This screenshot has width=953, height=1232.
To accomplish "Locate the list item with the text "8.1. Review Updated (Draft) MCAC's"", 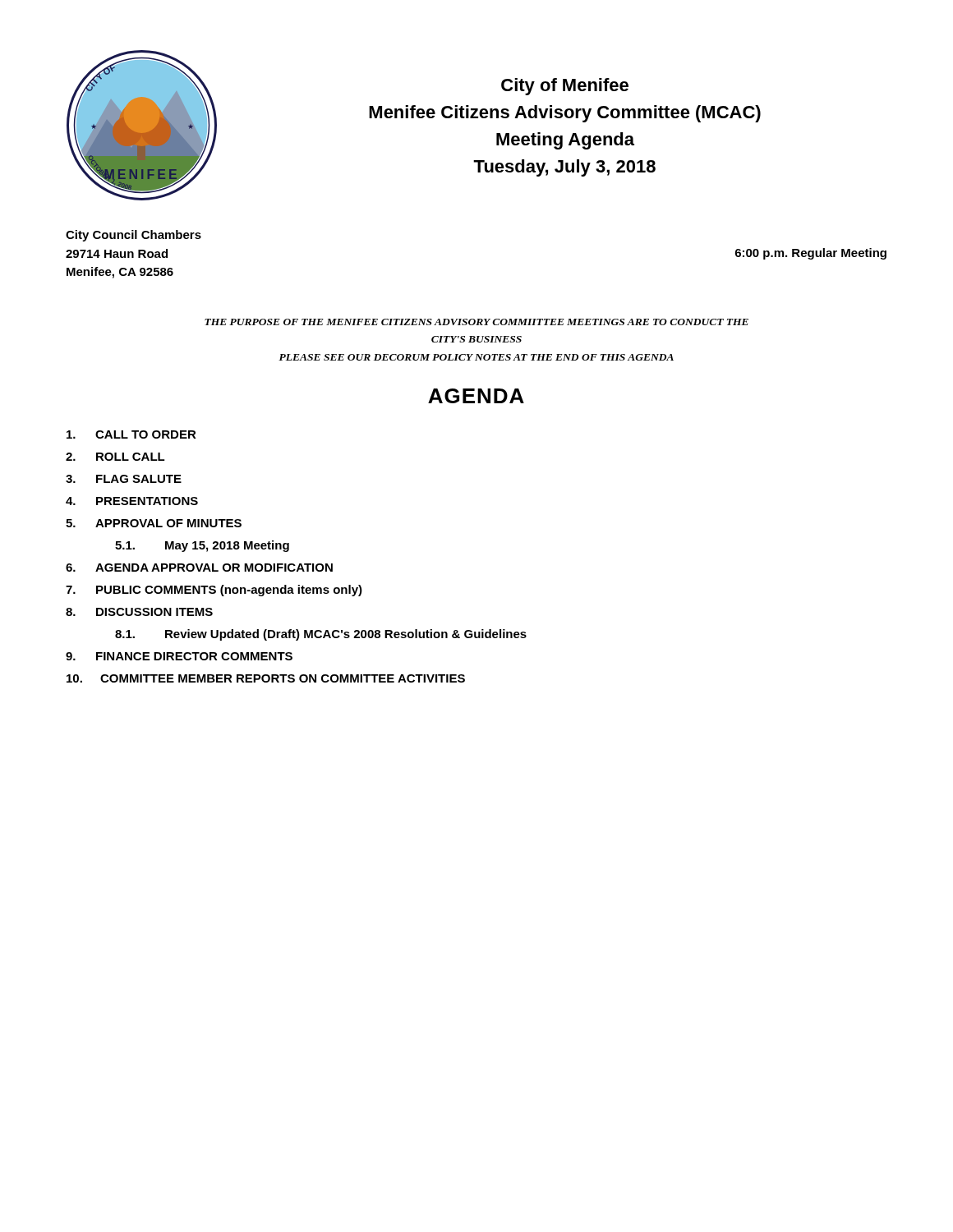I will (501, 634).
